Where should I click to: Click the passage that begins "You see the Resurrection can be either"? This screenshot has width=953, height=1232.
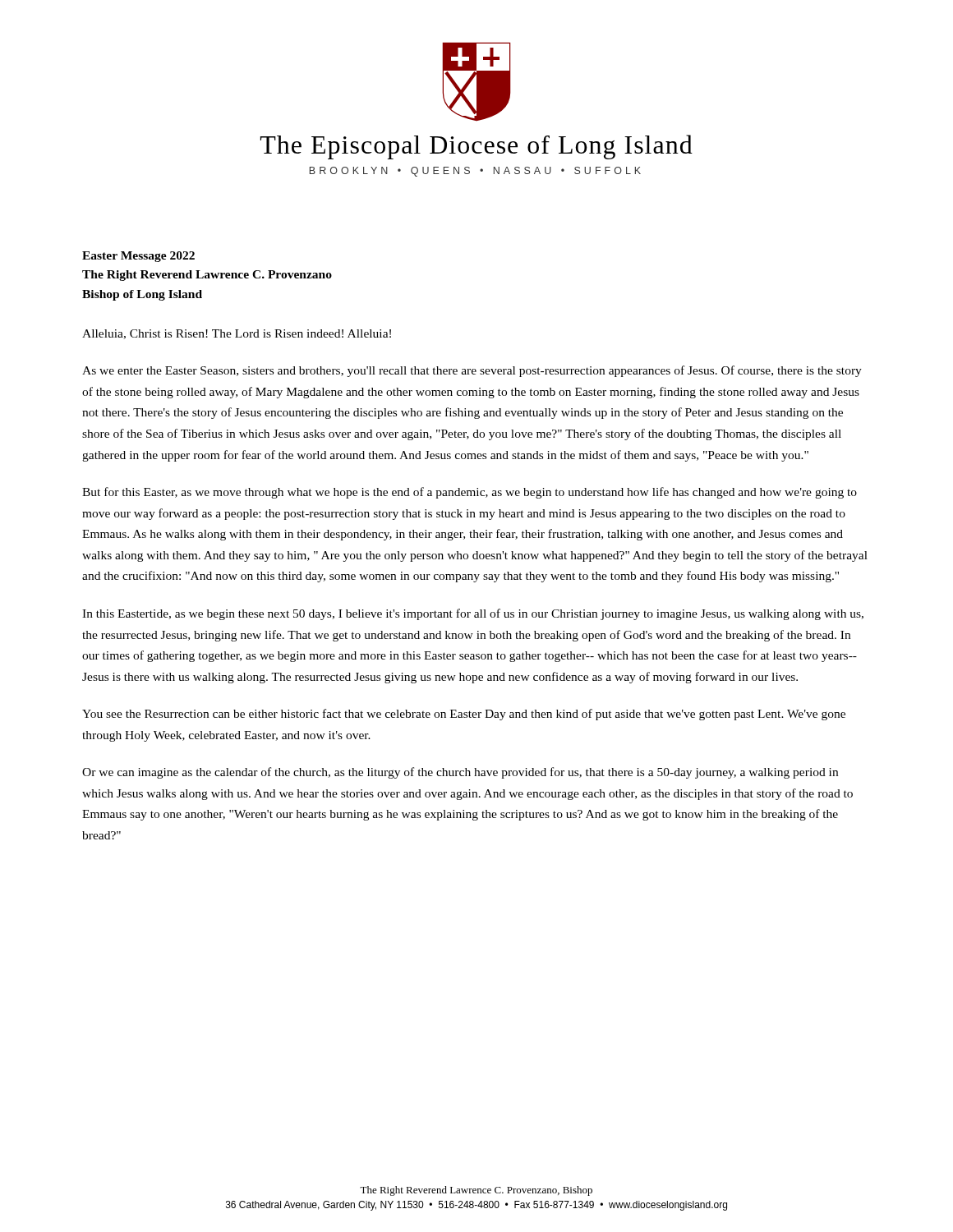coord(464,724)
